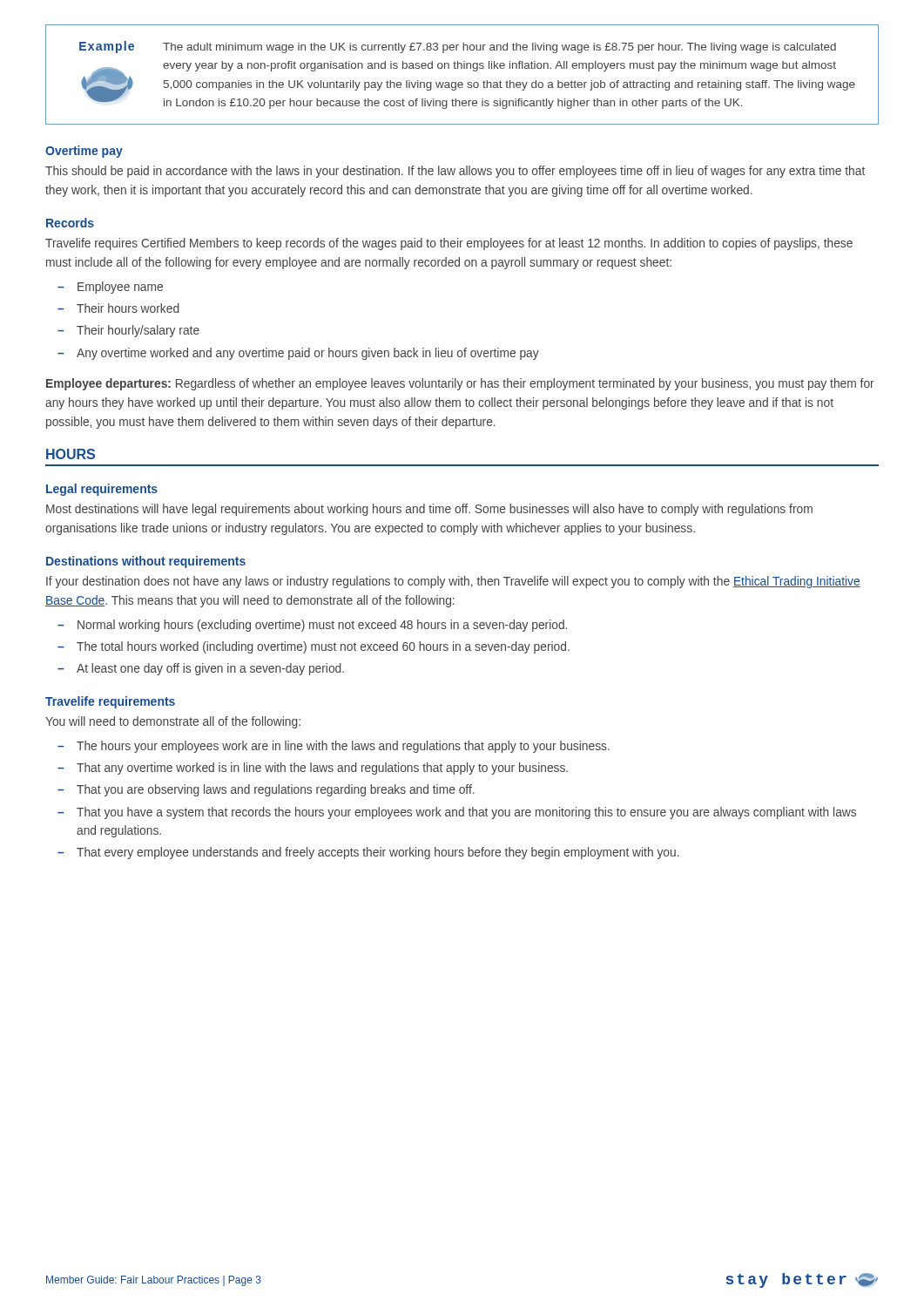Screen dimensions: 1307x924
Task: Select the list item that says "Their hours worked"
Action: pos(128,309)
